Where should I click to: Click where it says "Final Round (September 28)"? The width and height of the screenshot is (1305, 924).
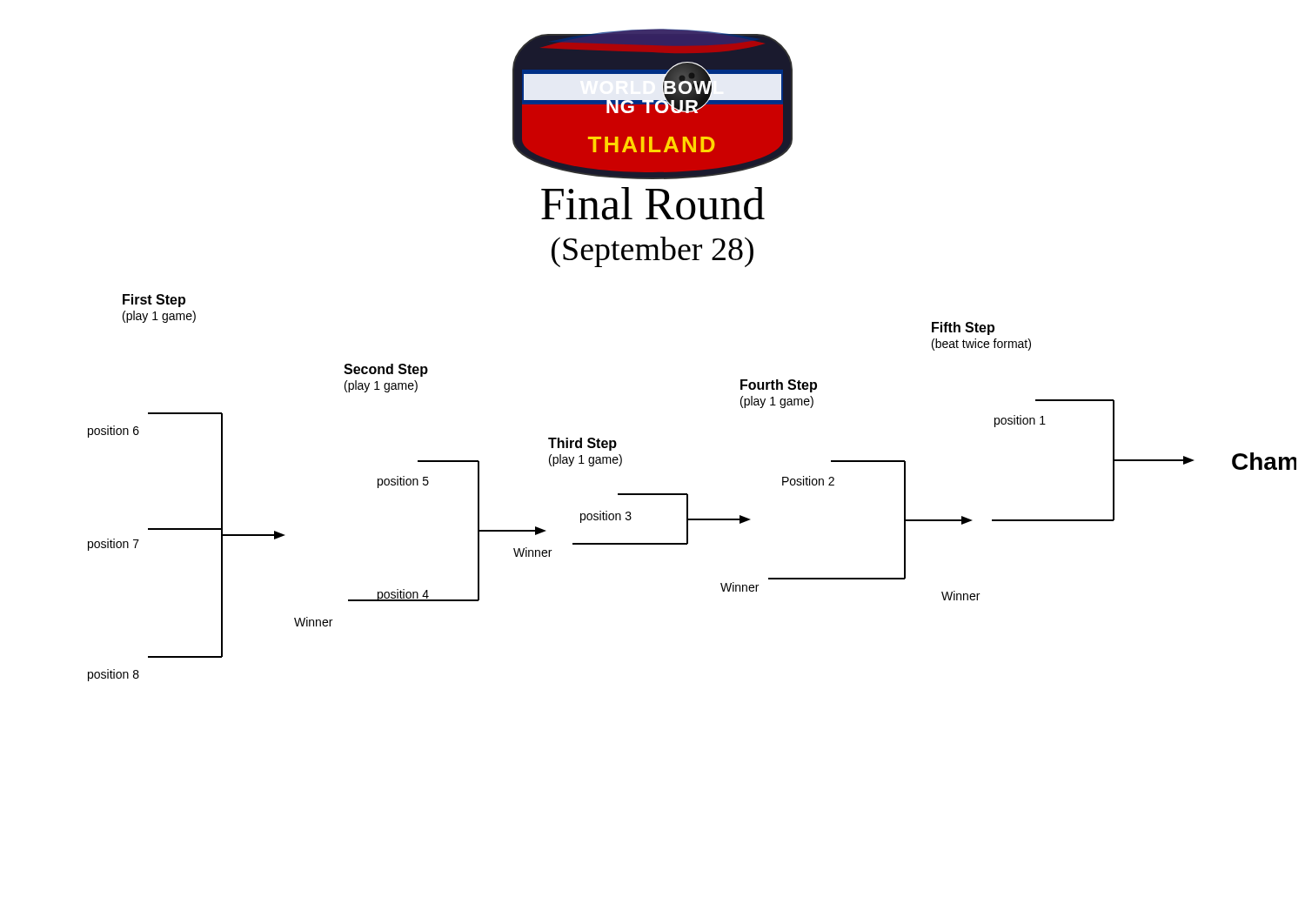tap(652, 223)
